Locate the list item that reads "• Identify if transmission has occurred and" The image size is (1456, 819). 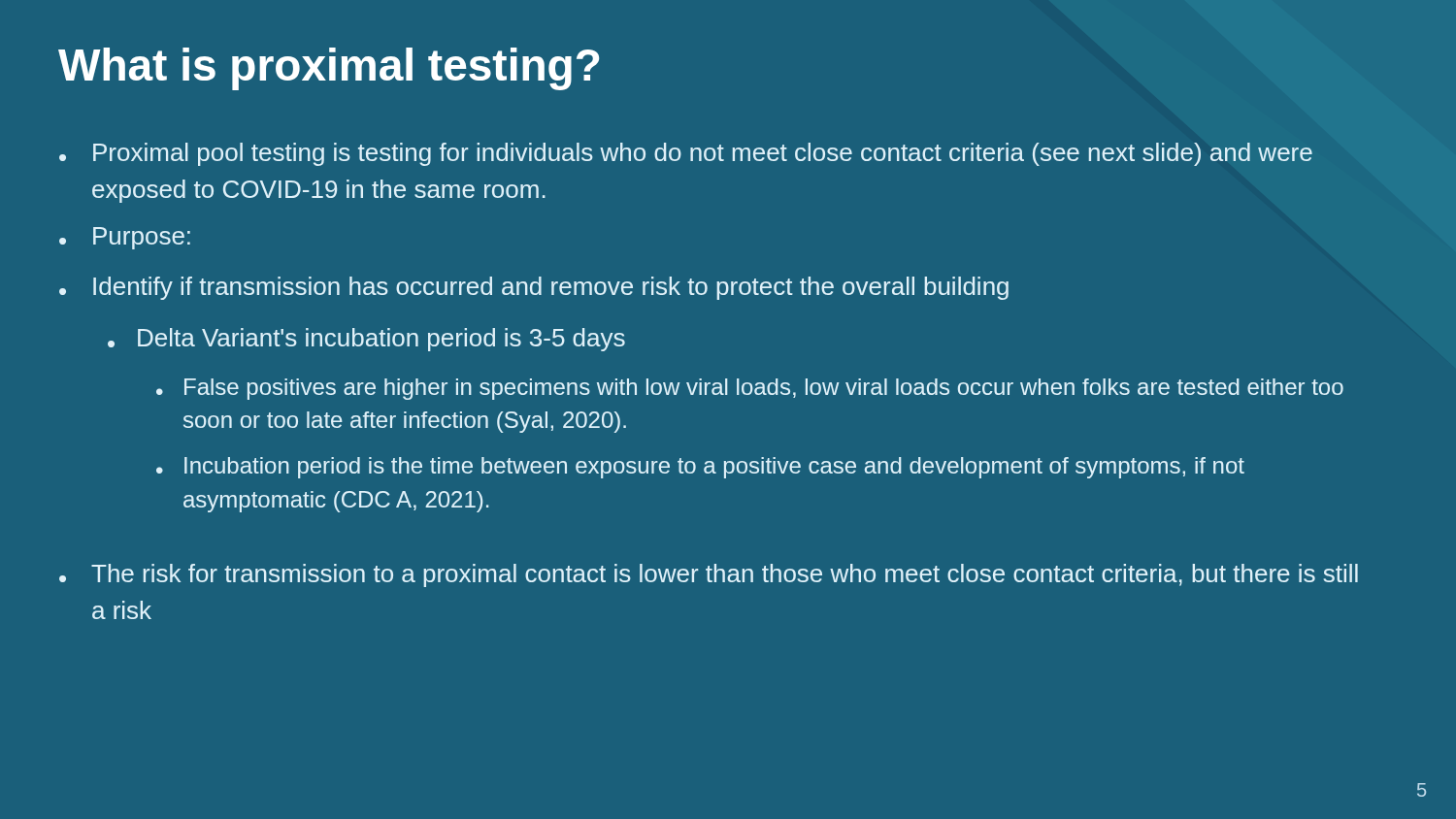tap(718, 290)
